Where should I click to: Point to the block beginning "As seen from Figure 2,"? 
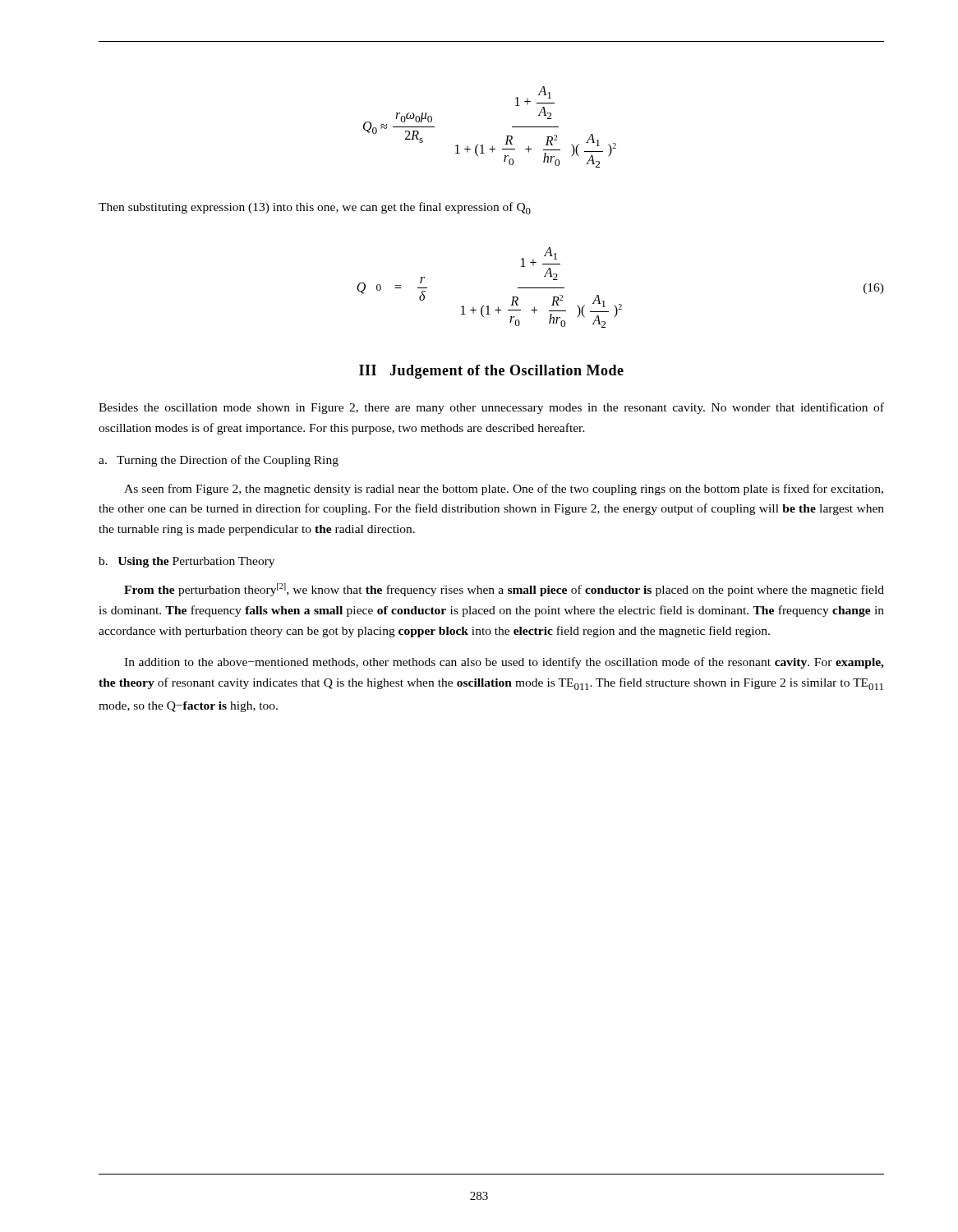click(491, 509)
